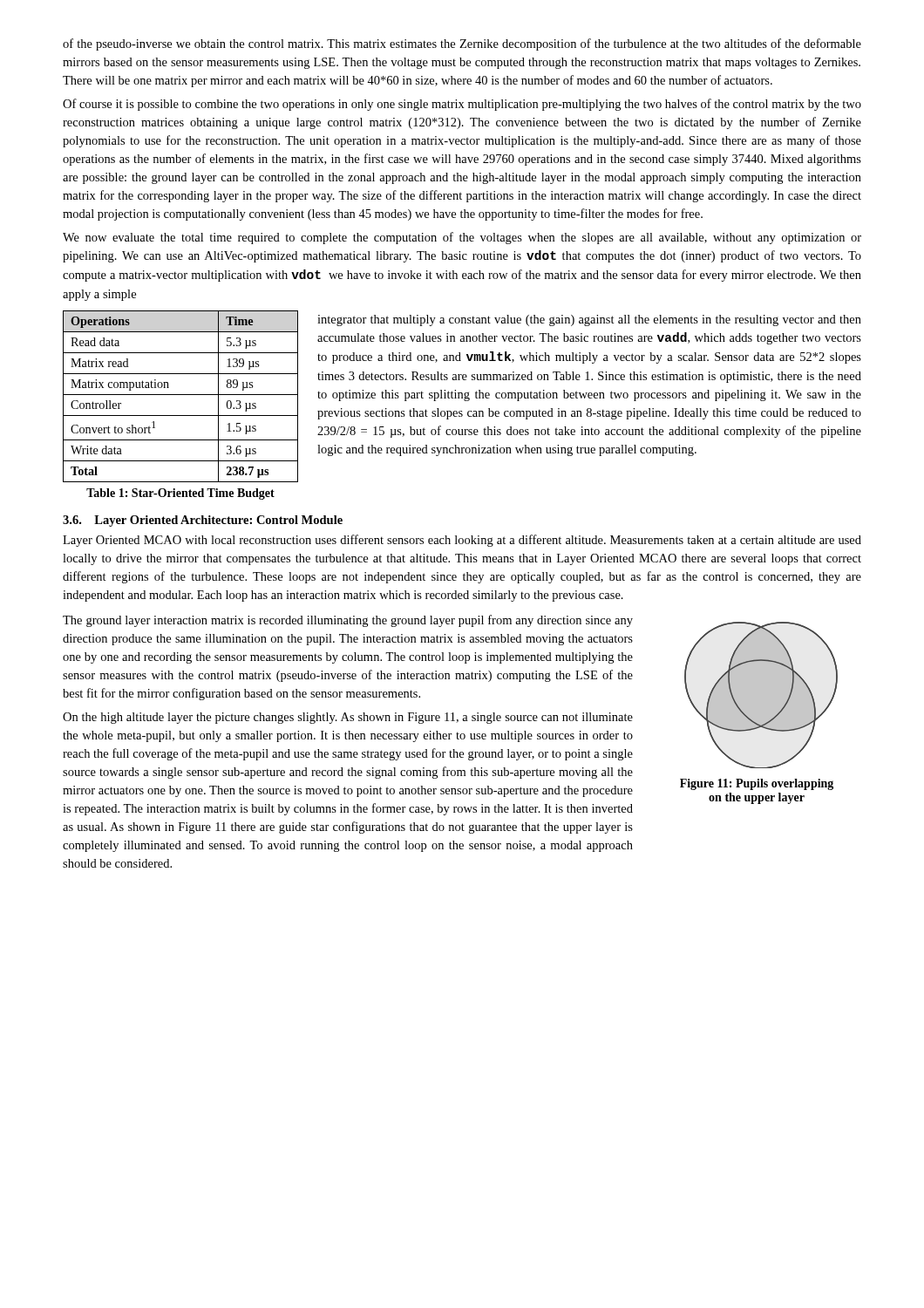Find the block starting "We now evaluate the"

tap(462, 266)
